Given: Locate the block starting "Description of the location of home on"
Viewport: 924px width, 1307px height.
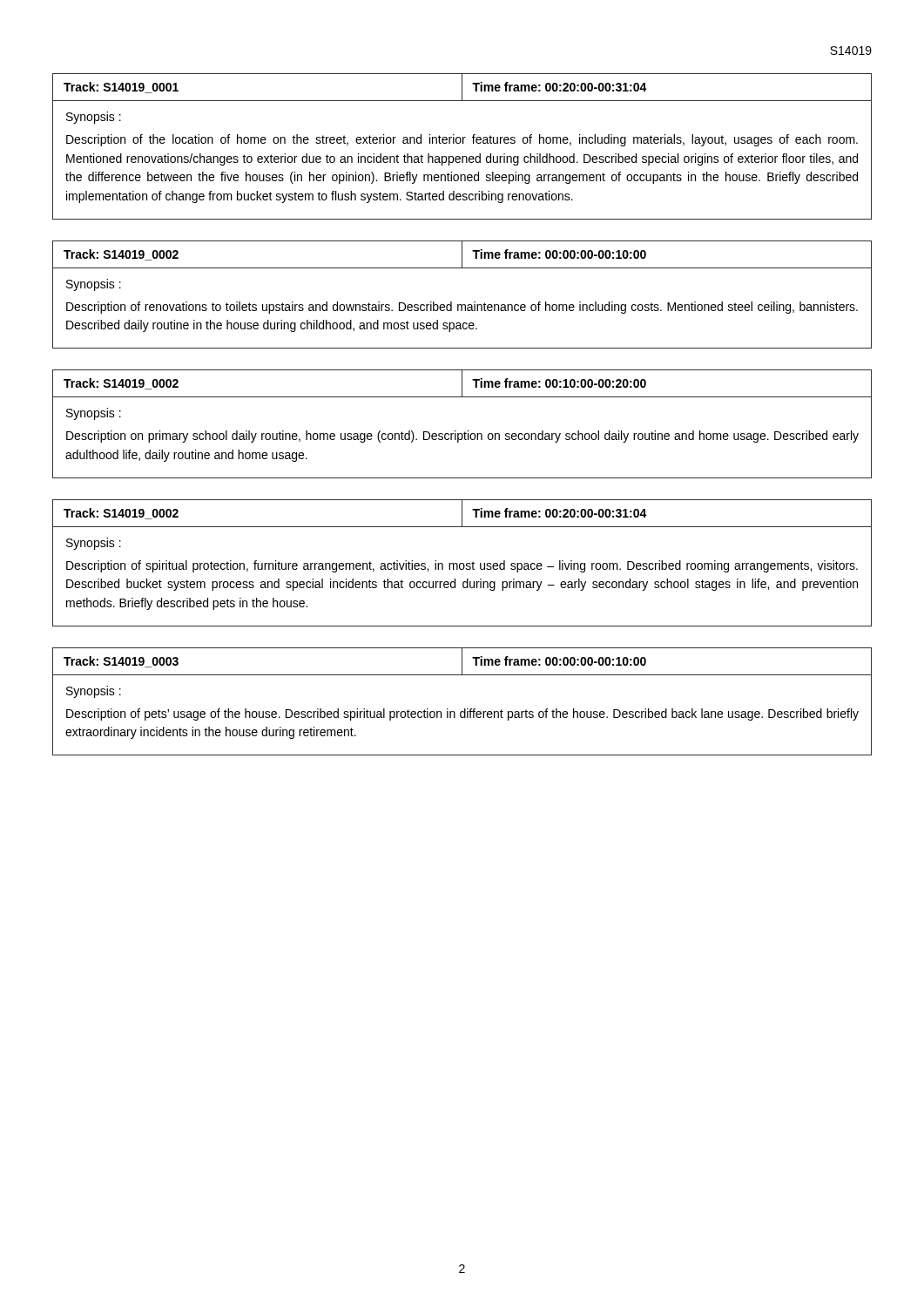Looking at the screenshot, I should pos(462,168).
